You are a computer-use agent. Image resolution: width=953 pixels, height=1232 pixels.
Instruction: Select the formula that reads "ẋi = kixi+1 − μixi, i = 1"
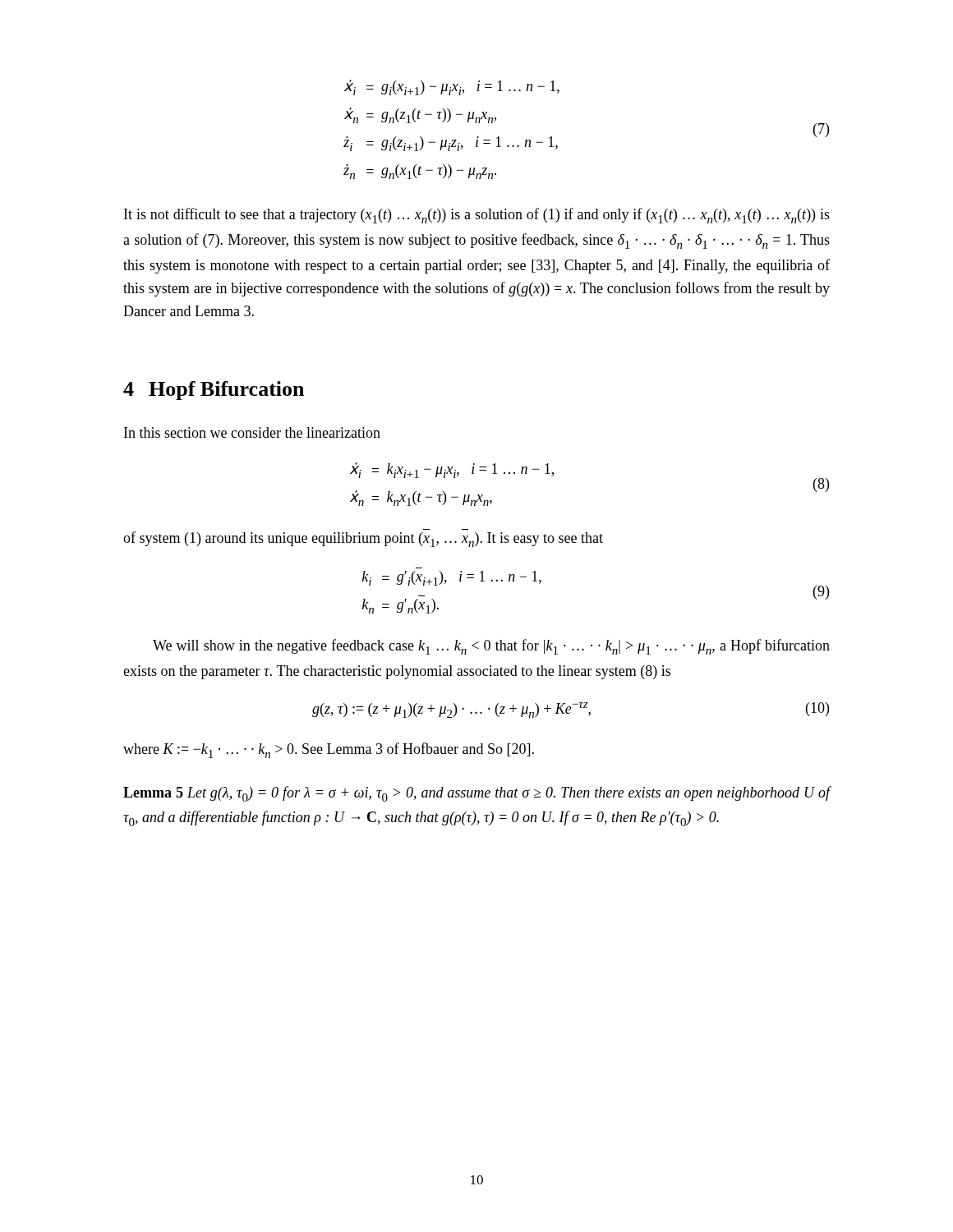[x=476, y=485]
